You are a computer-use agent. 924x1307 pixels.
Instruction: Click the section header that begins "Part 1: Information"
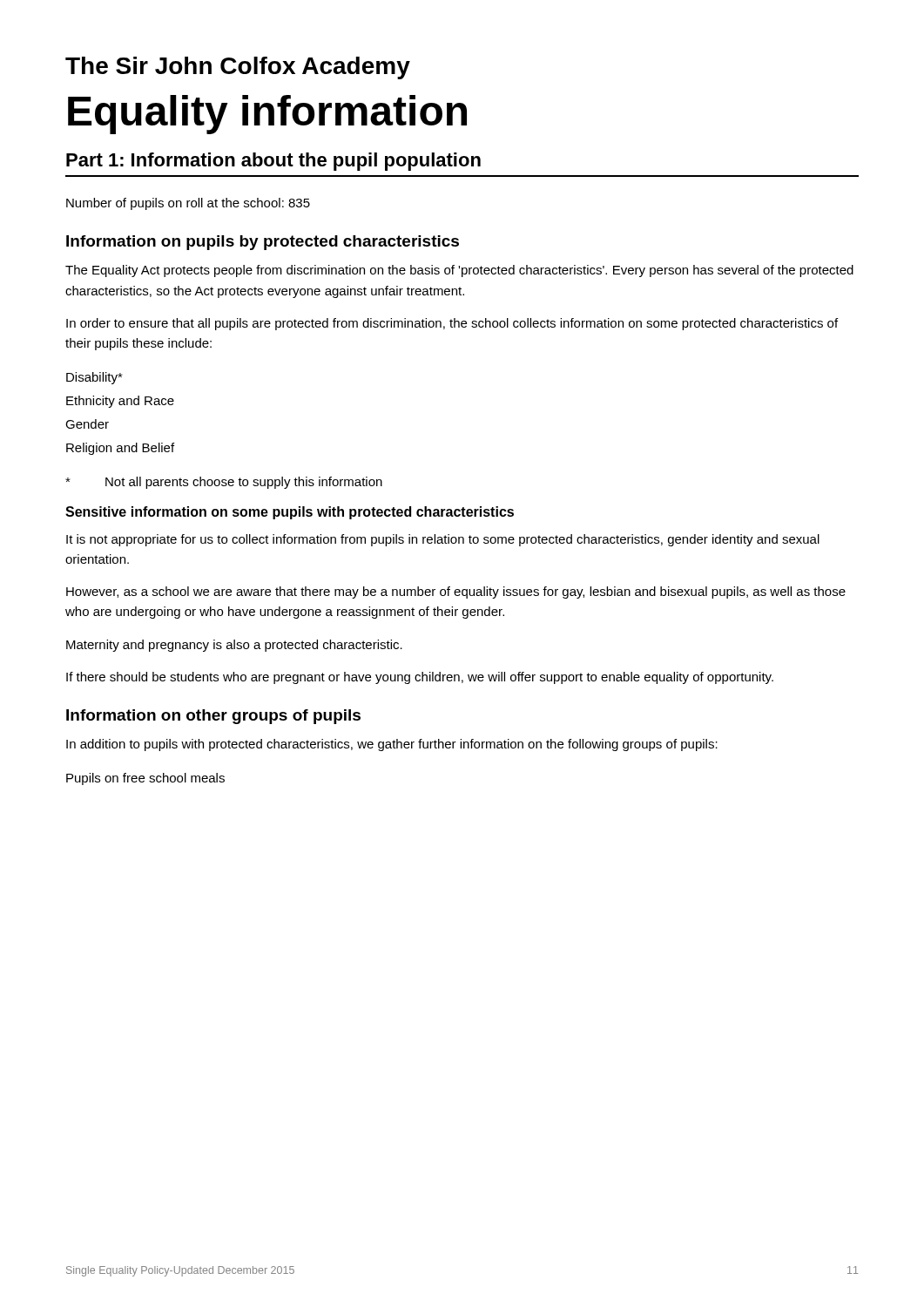[273, 160]
